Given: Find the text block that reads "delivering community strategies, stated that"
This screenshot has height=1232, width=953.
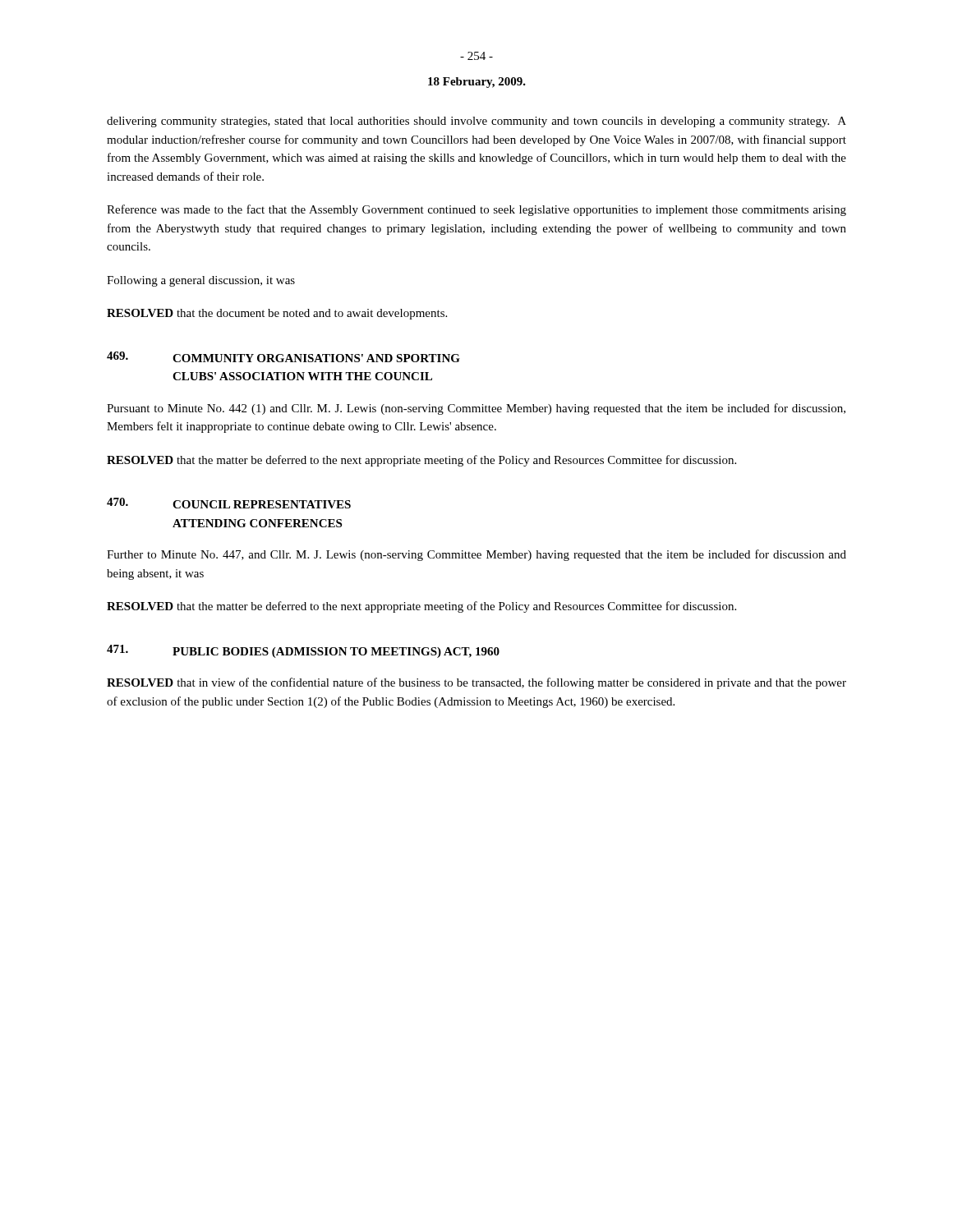Looking at the screenshot, I should pos(476,148).
